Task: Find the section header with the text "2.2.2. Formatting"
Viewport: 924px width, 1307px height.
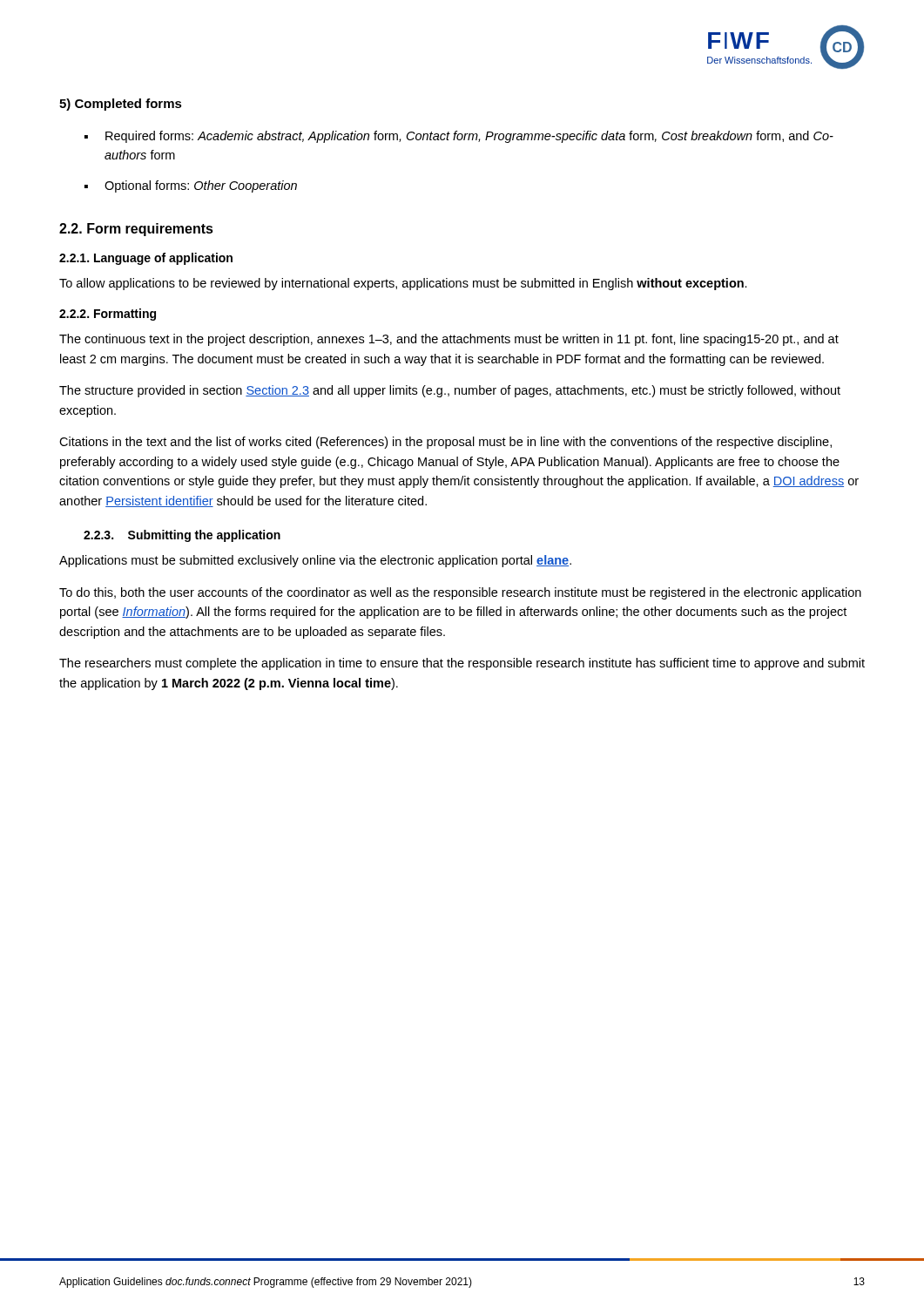Action: pyautogui.click(x=108, y=314)
